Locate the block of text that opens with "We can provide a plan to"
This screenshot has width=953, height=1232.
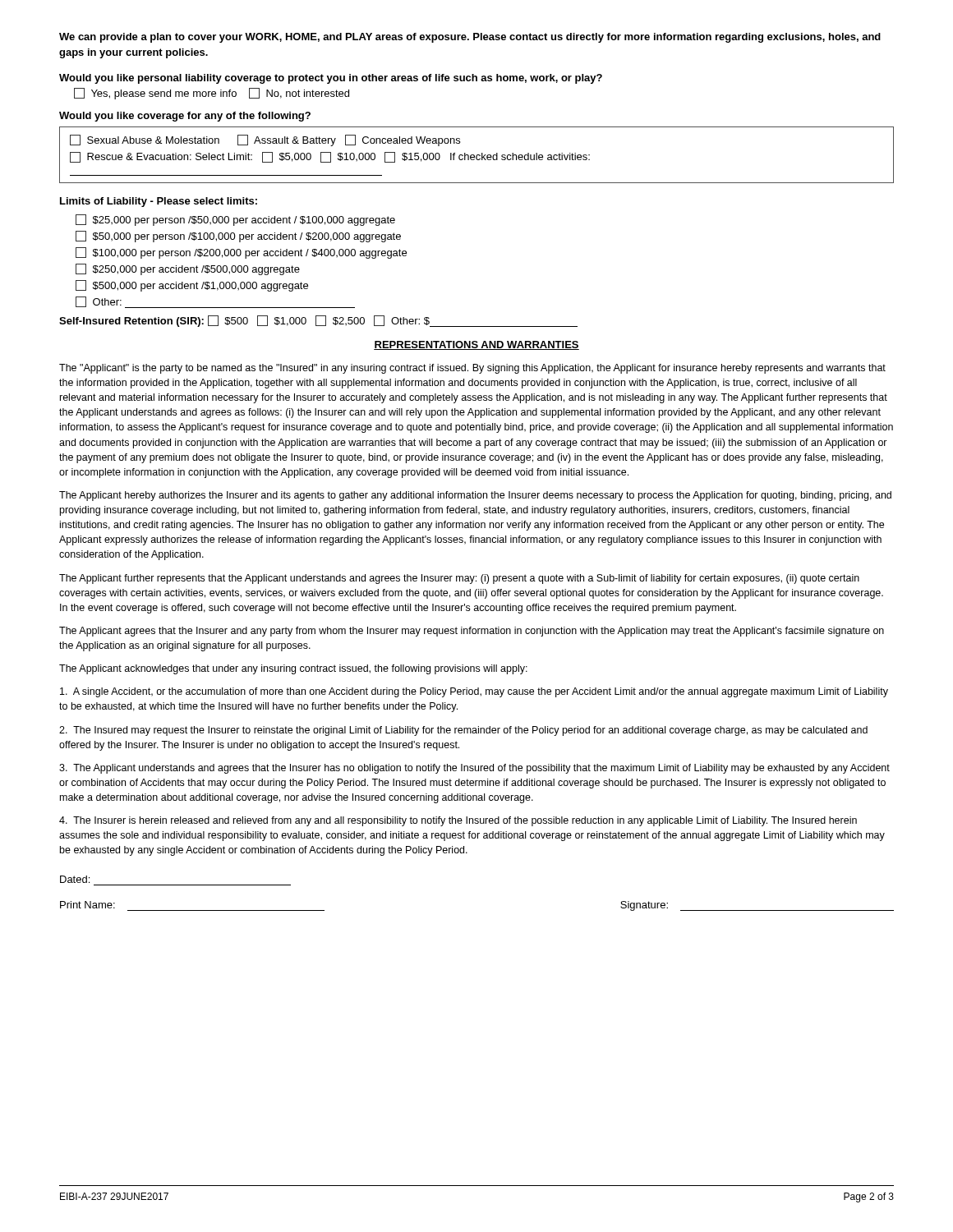pyautogui.click(x=470, y=44)
